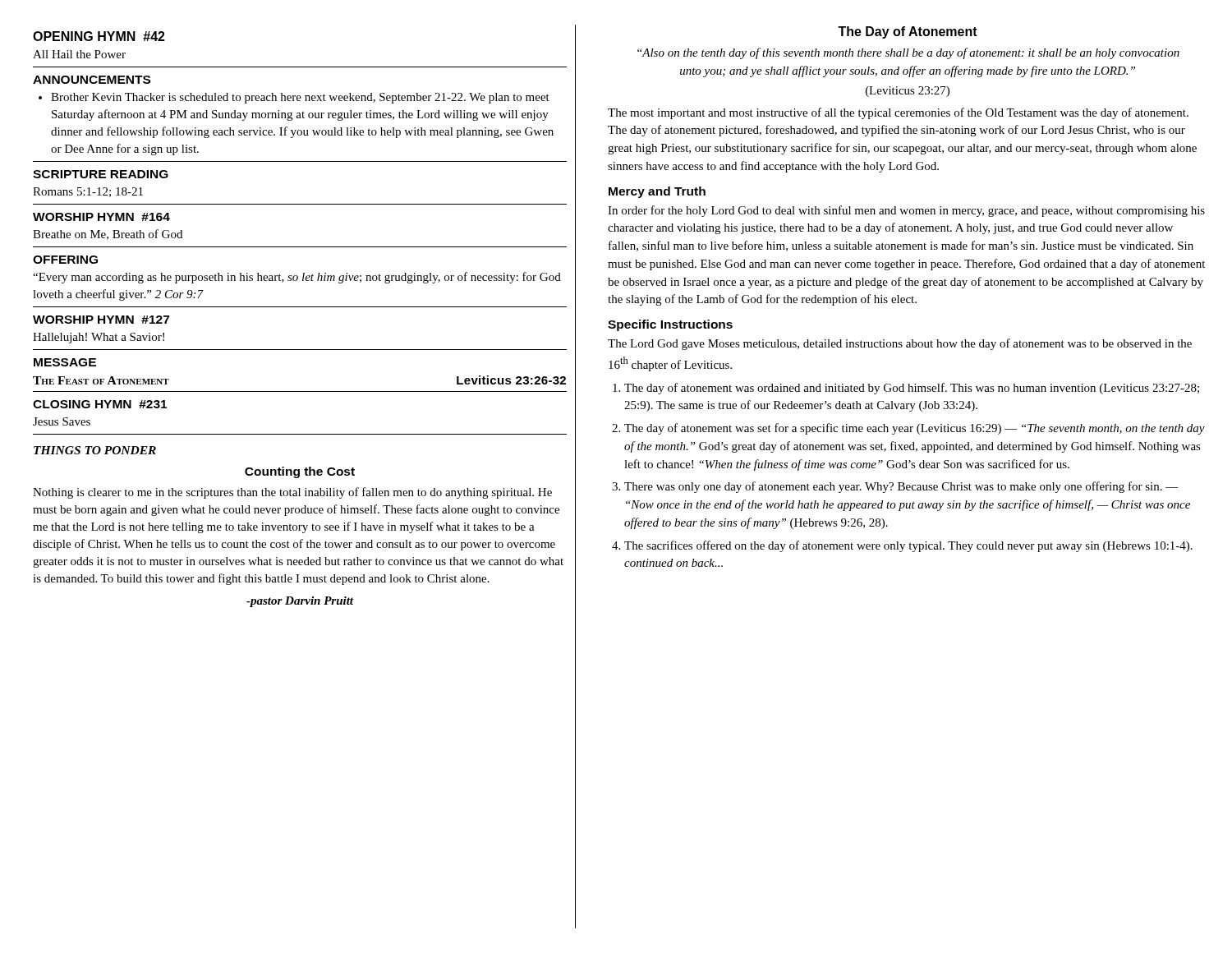Locate the block of text that opens with "The Feast of Atonement Leviticus"
This screenshot has height=953, width=1232.
tap(300, 380)
